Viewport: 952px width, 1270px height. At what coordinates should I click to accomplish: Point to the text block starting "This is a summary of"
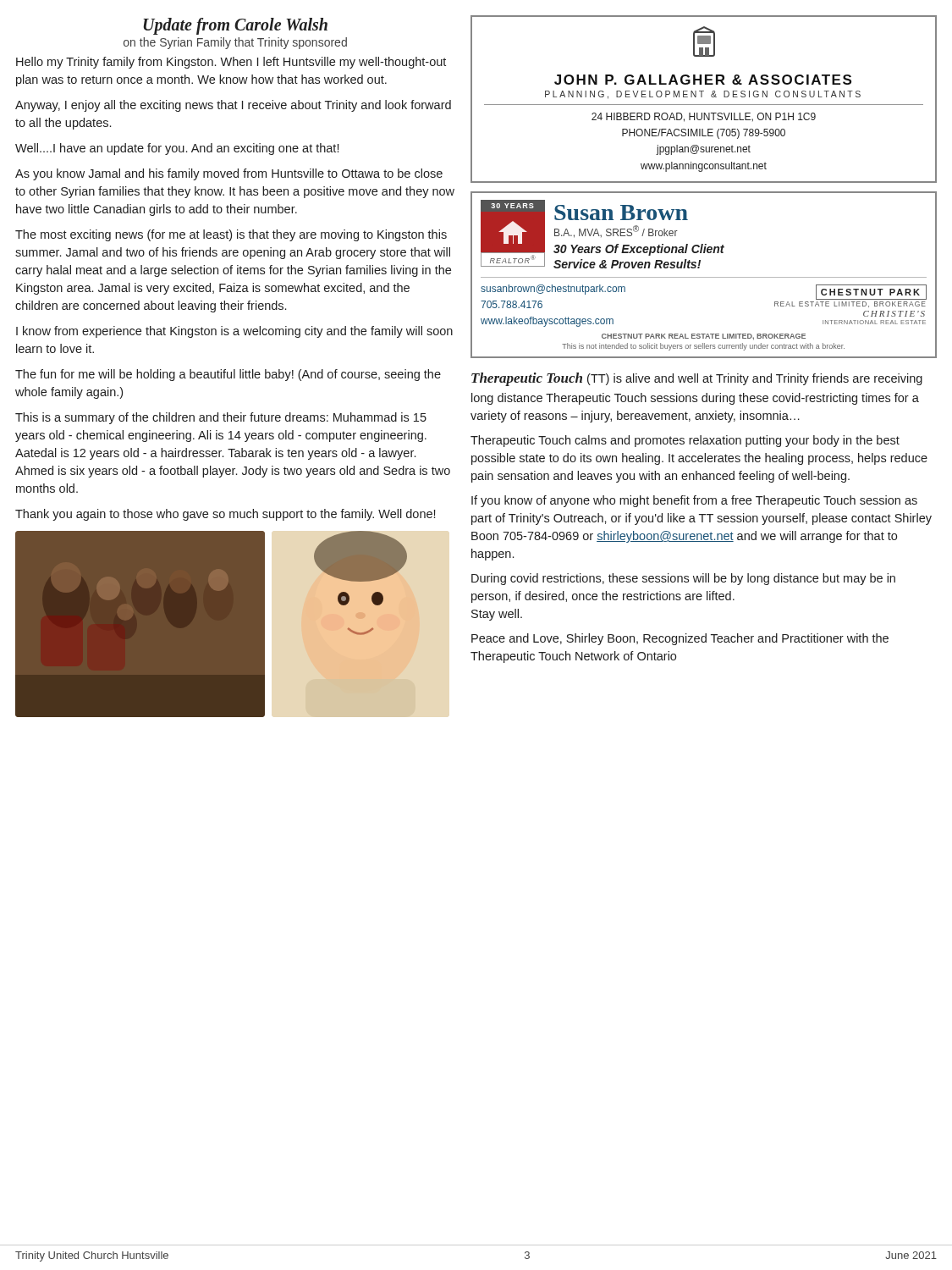click(233, 453)
